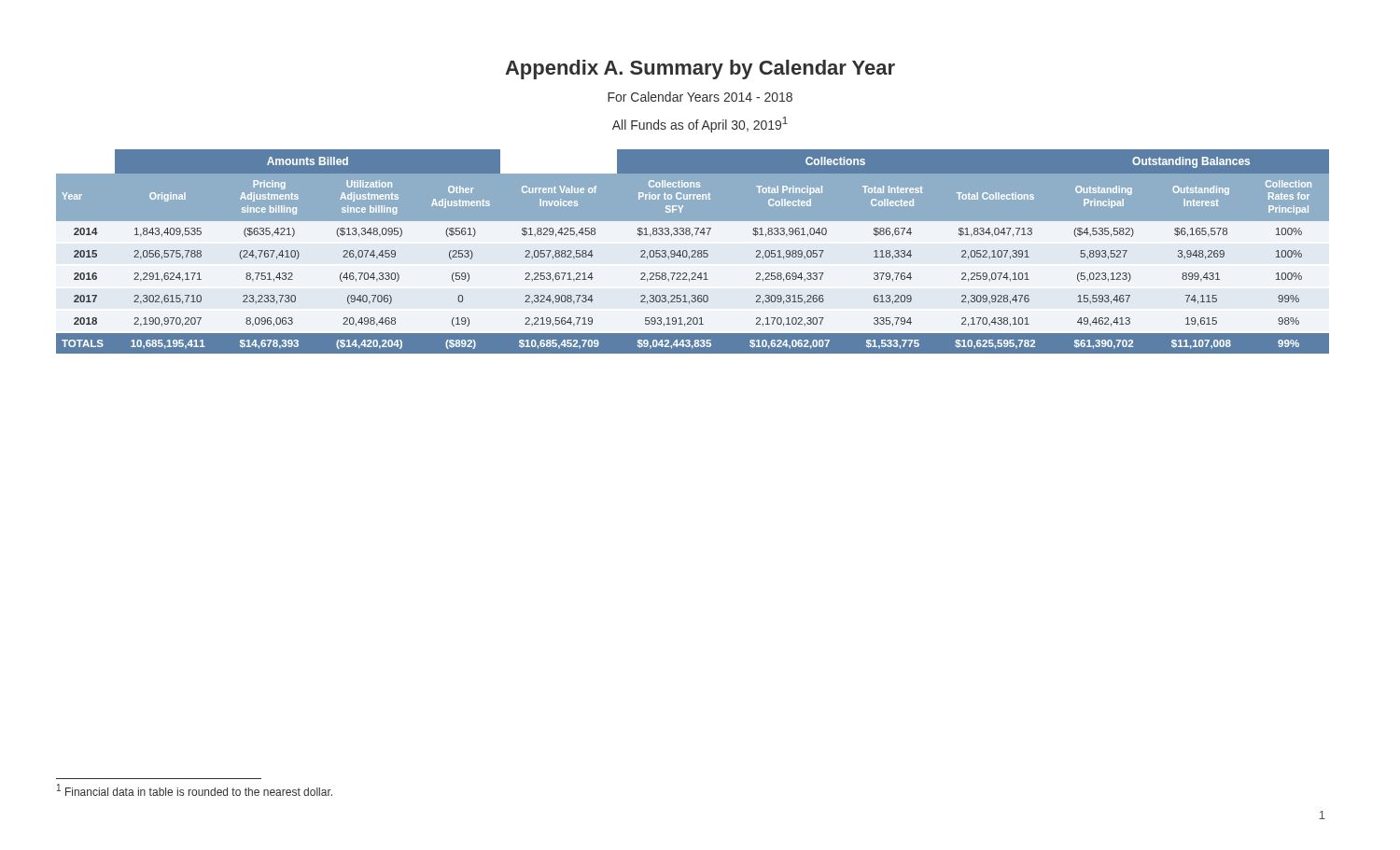This screenshot has height=850, width=1400.
Task: Where is the title that starts "Appendix A. Summary by Calendar"?
Action: pos(700,68)
